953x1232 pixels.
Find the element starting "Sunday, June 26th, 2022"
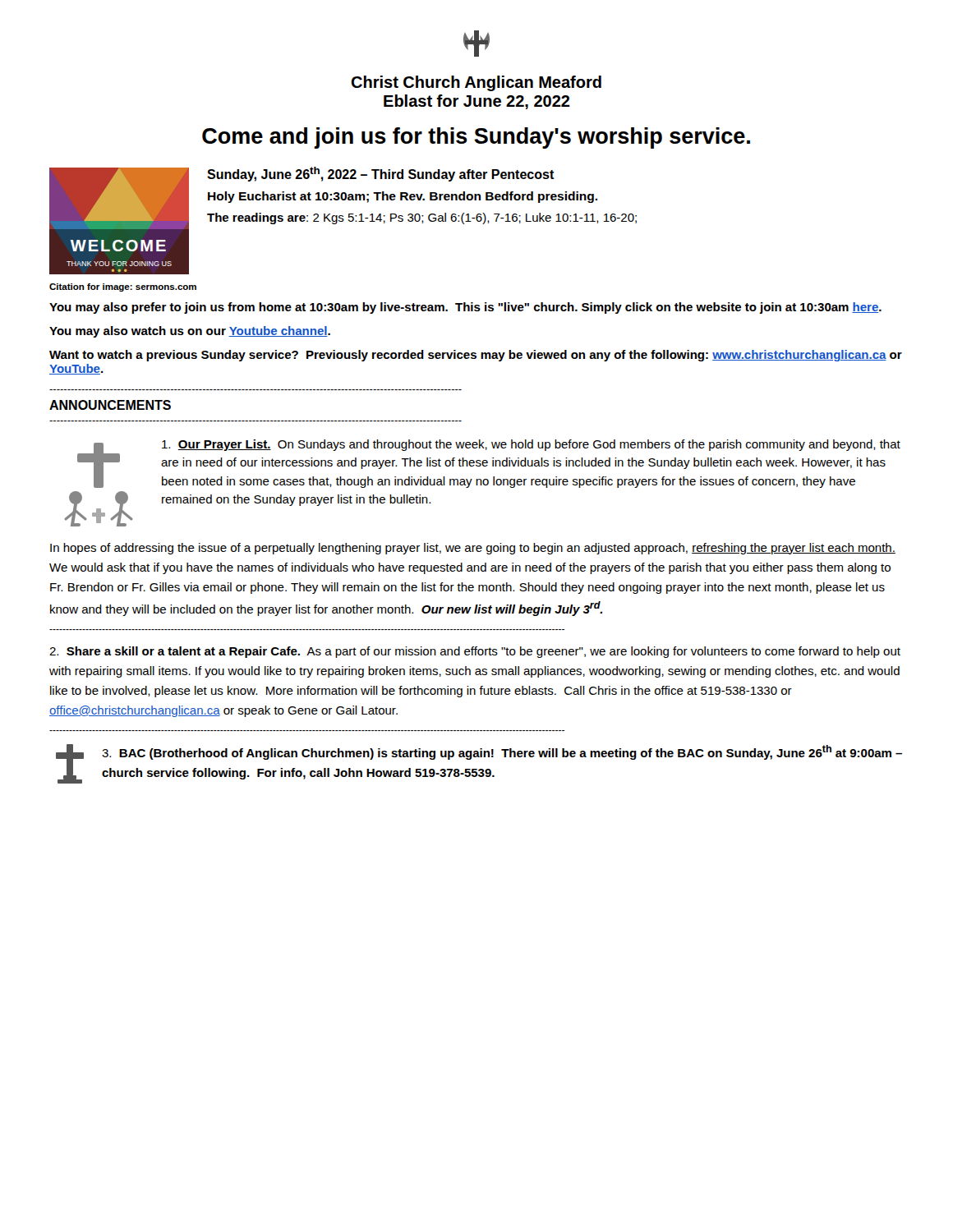point(380,173)
